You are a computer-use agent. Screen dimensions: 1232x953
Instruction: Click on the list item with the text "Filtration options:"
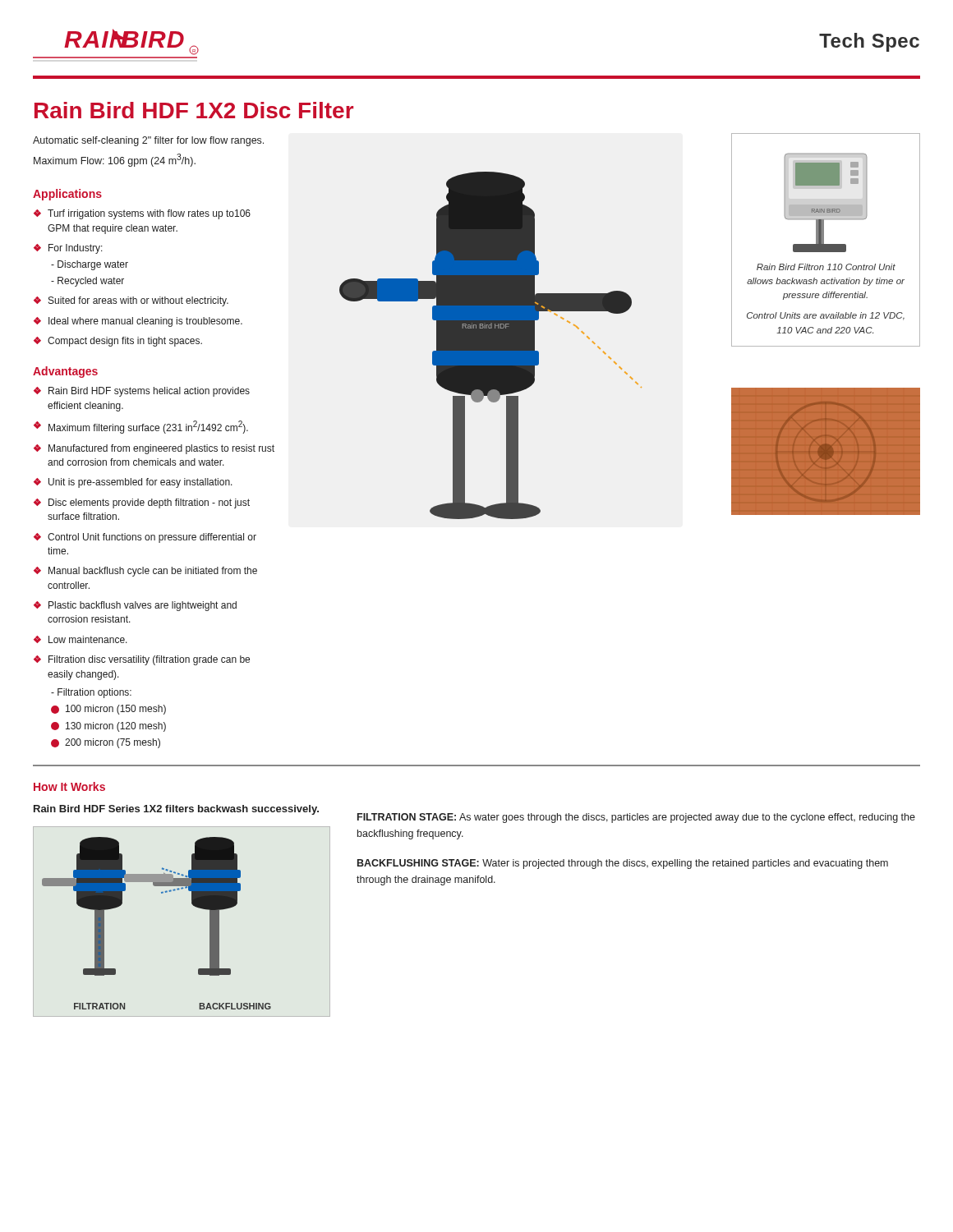click(x=91, y=692)
